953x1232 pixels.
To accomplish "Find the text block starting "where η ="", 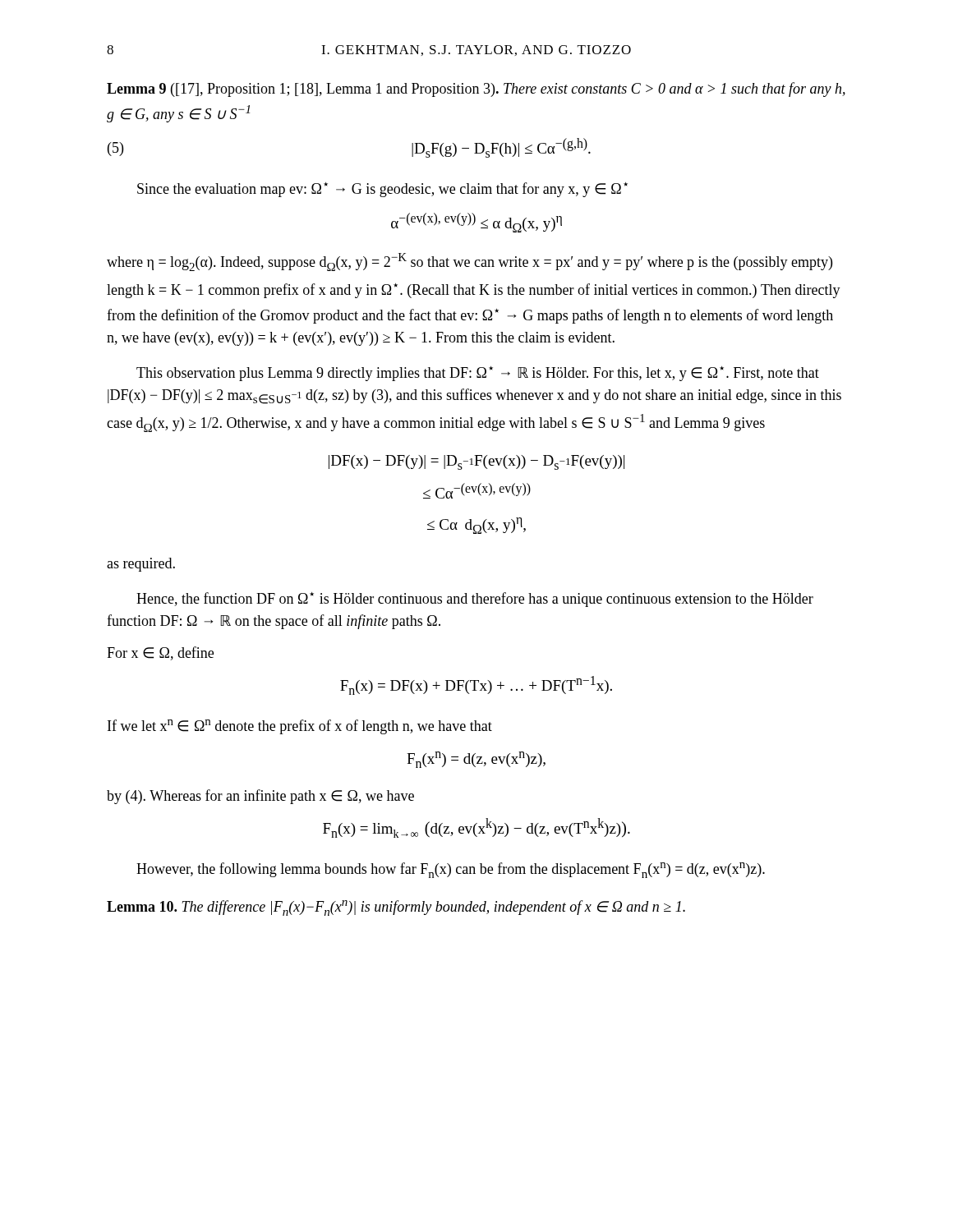I will [x=473, y=298].
